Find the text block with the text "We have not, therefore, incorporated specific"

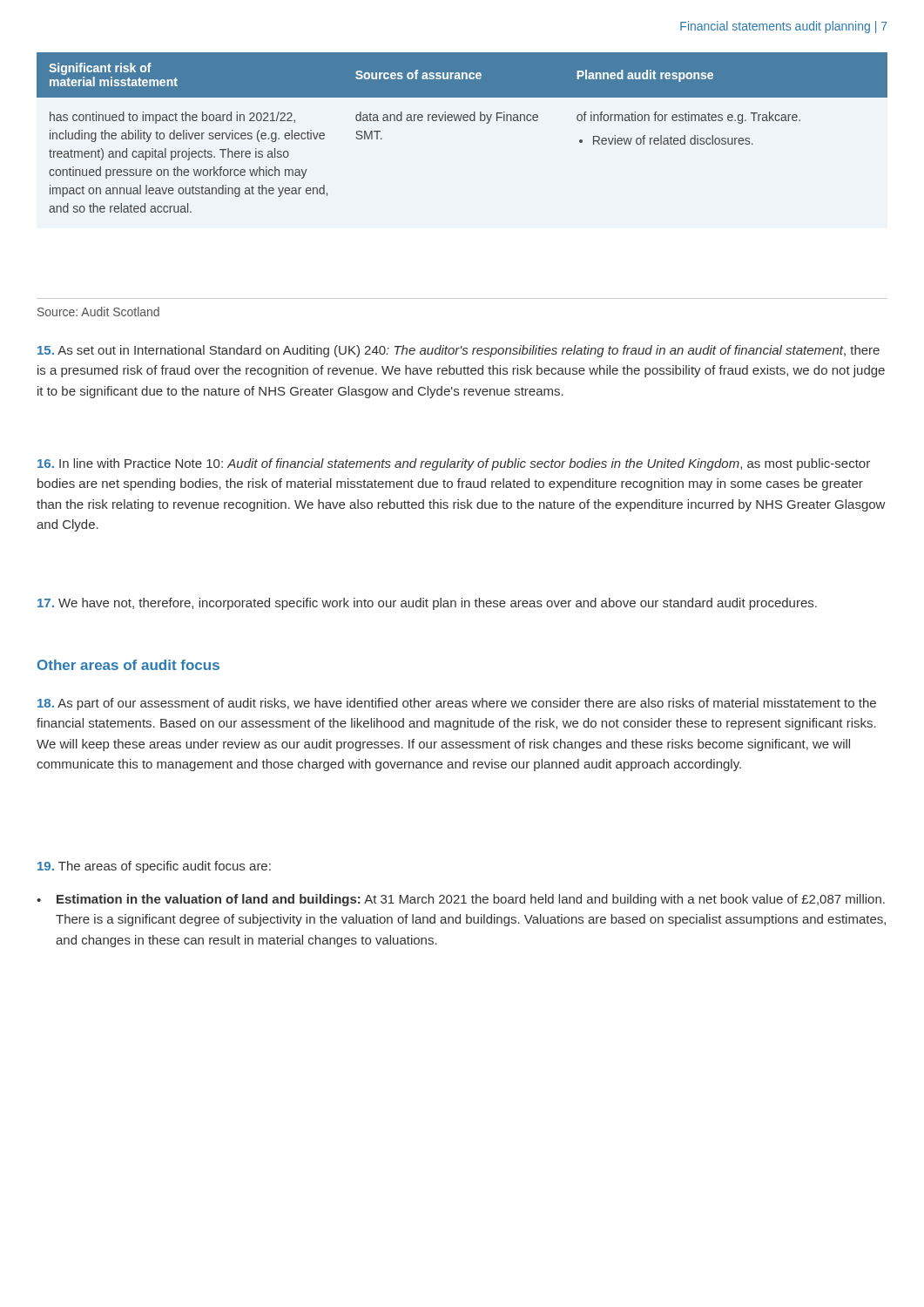[427, 603]
